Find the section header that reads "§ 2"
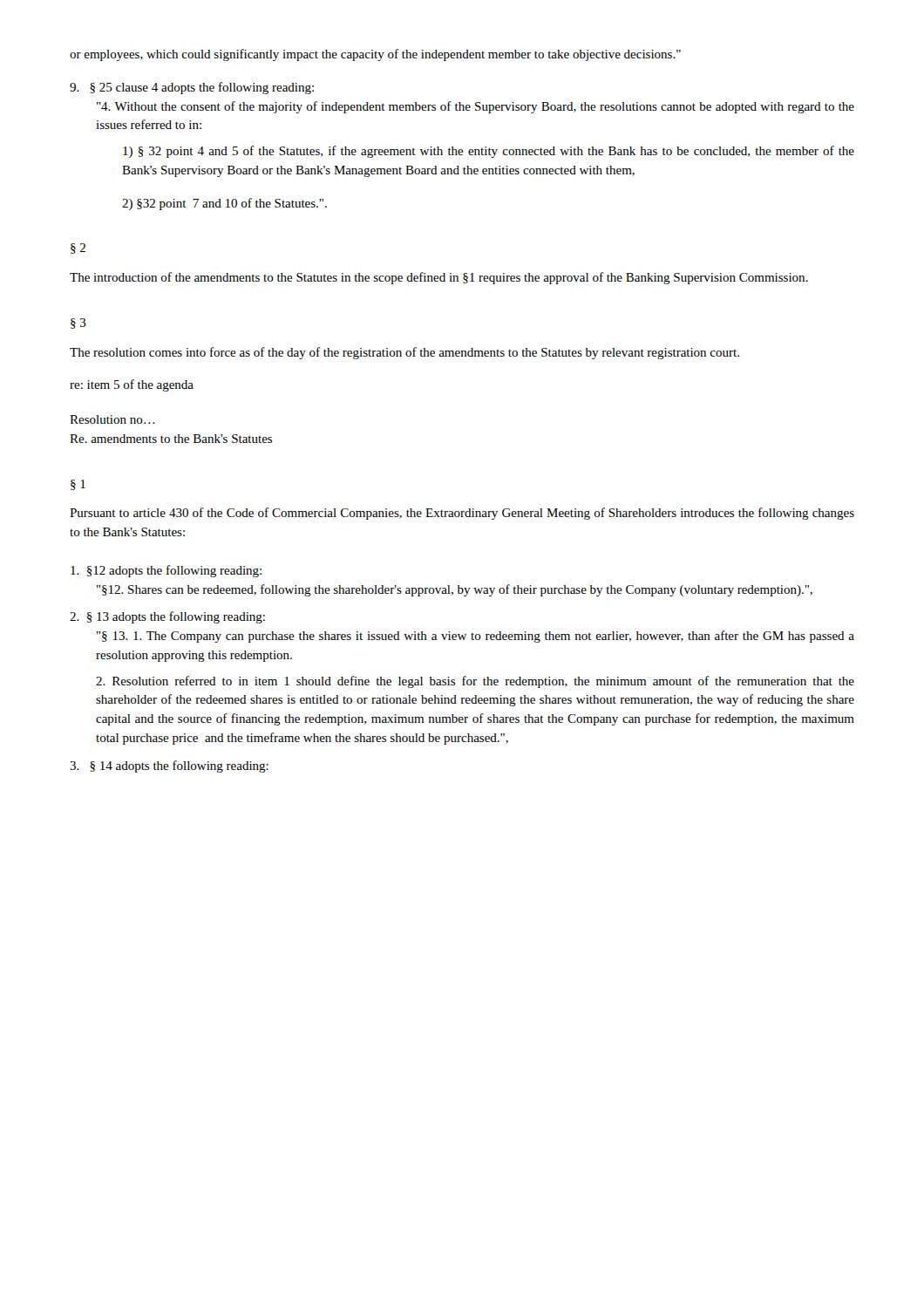924x1308 pixels. coord(78,249)
